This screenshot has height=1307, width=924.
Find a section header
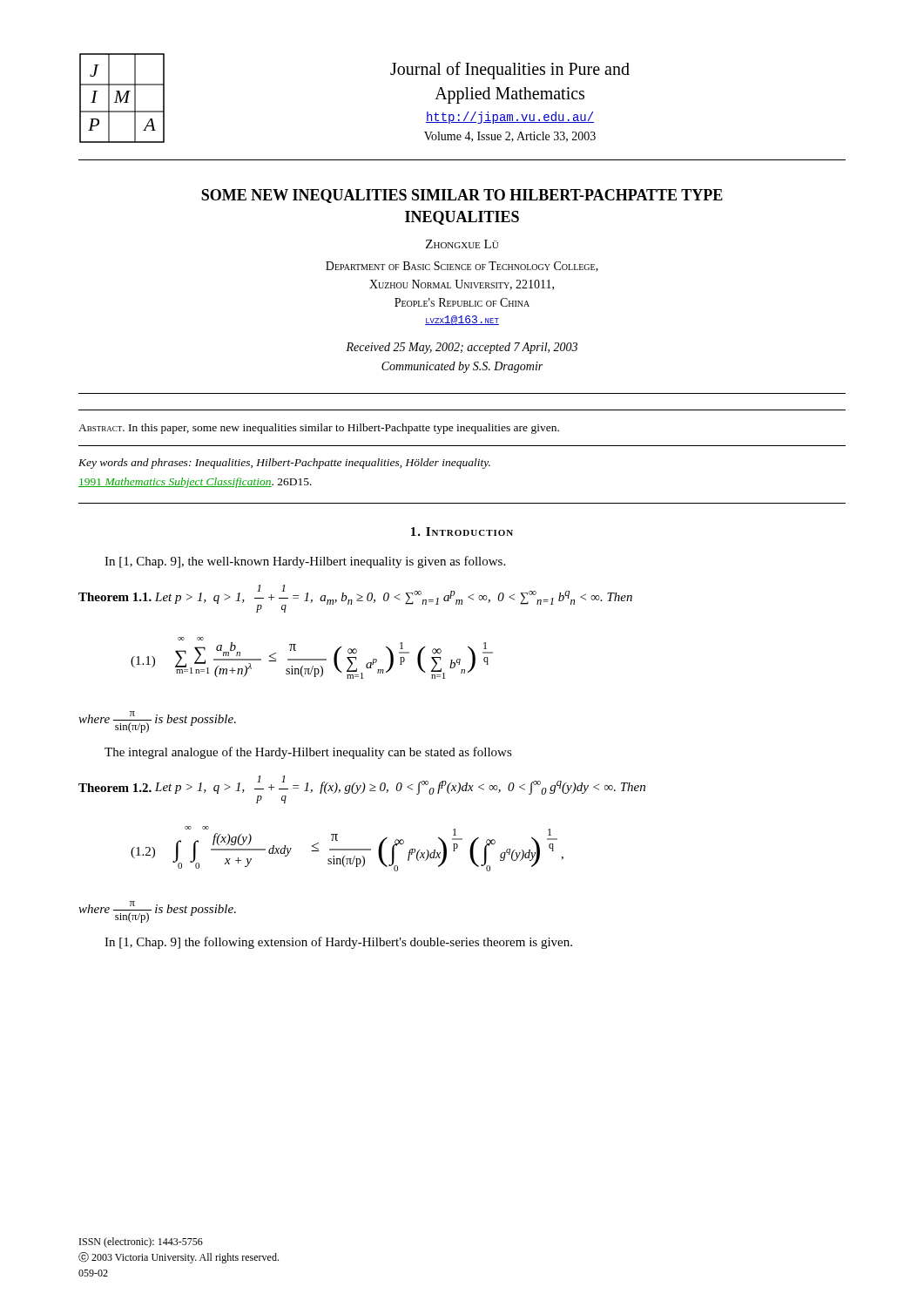[462, 531]
